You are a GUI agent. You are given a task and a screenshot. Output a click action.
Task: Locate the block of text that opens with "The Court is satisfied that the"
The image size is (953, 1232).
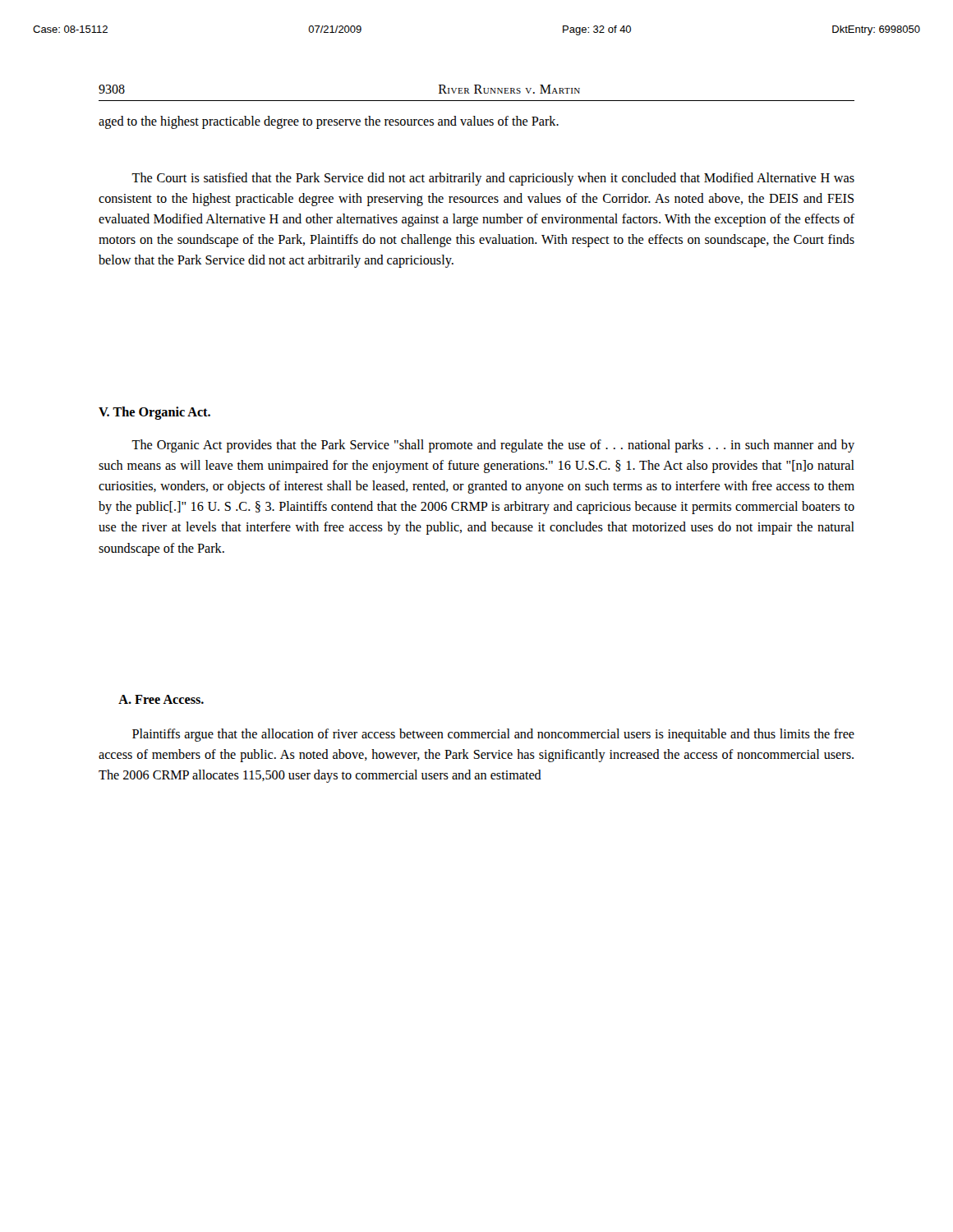coord(476,220)
